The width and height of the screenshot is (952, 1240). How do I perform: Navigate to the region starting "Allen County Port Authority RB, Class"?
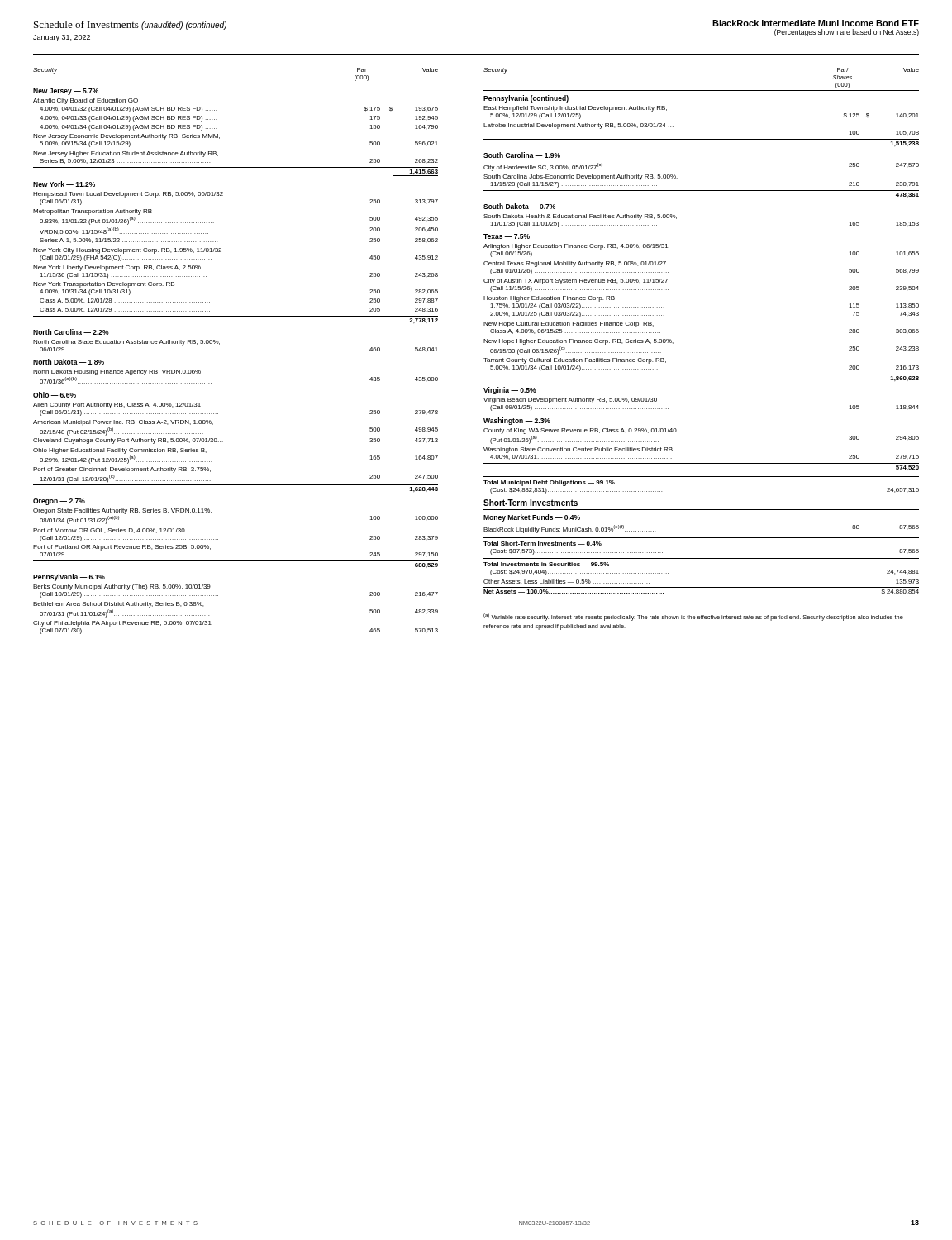tap(117, 405)
